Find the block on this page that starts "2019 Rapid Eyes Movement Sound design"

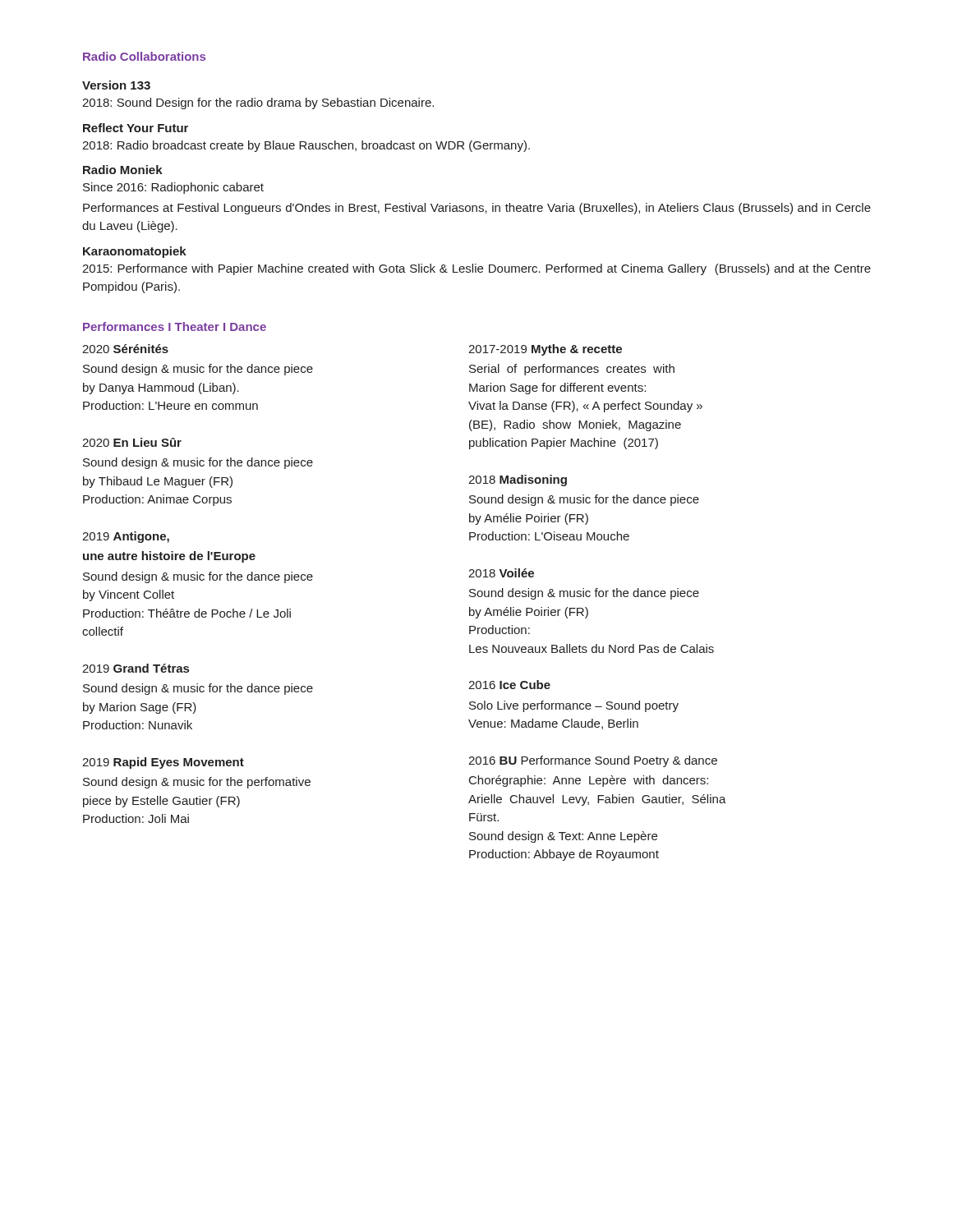[263, 791]
